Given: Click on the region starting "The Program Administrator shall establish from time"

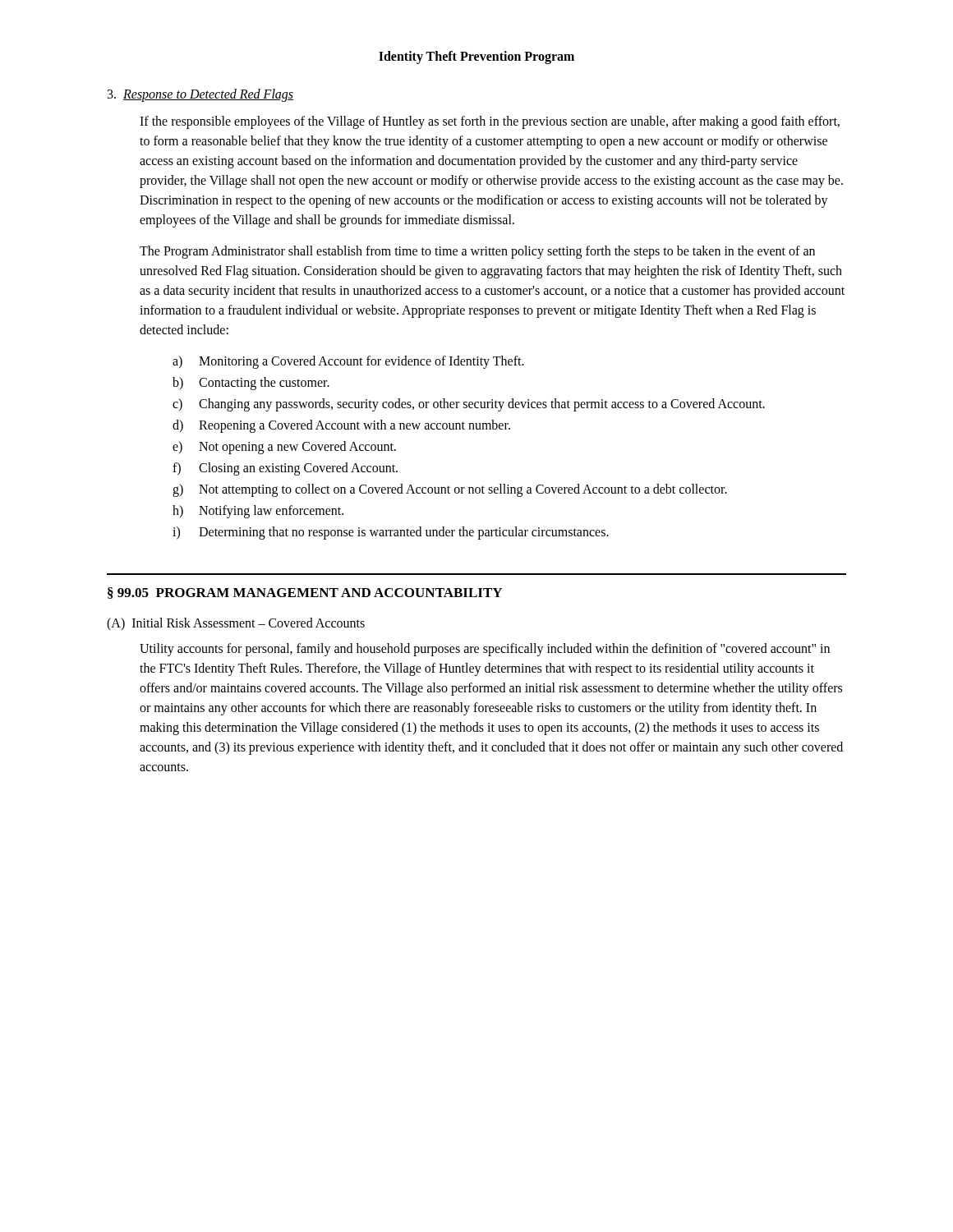Looking at the screenshot, I should 492,290.
